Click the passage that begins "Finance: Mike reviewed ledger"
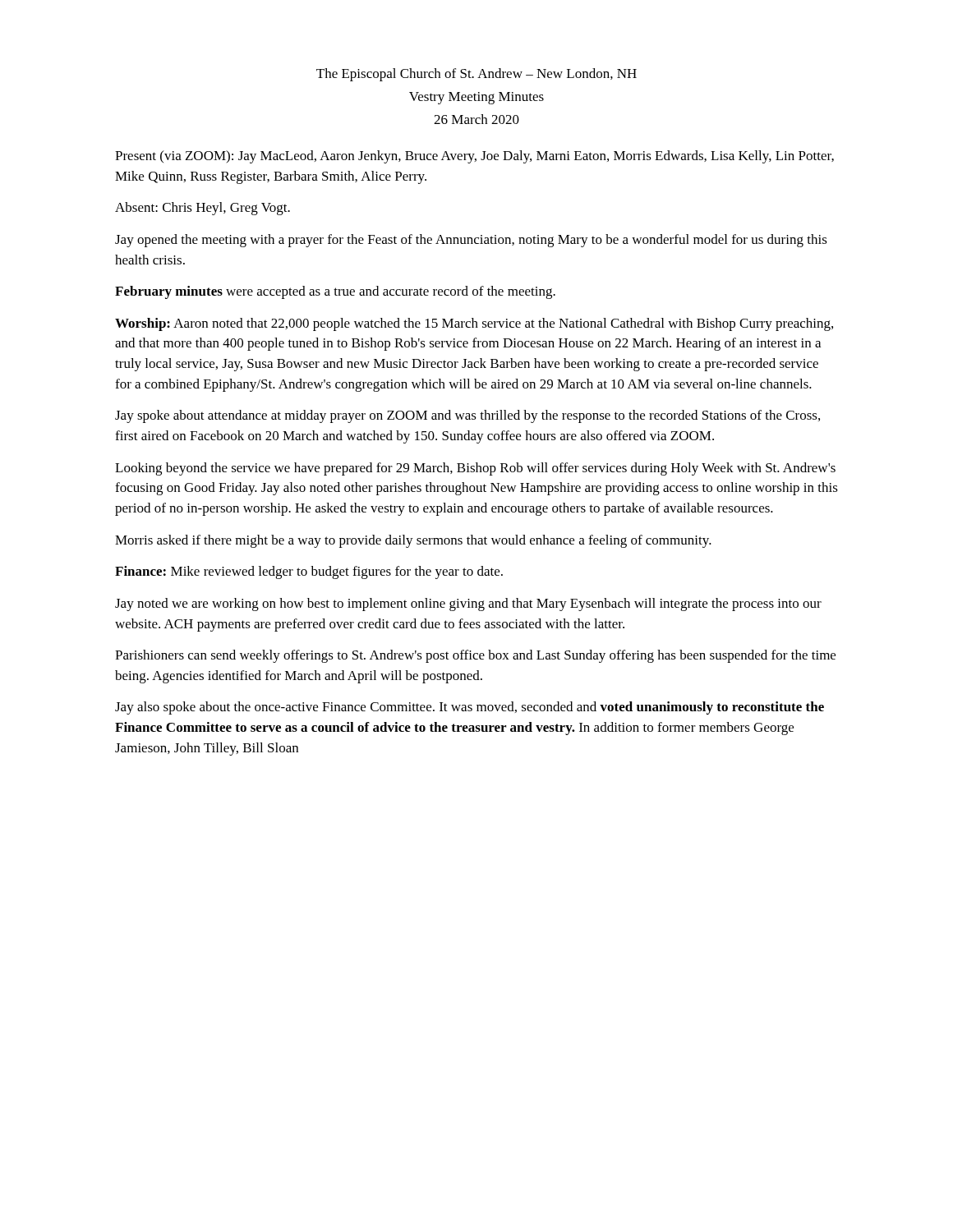The image size is (953, 1232). [309, 571]
